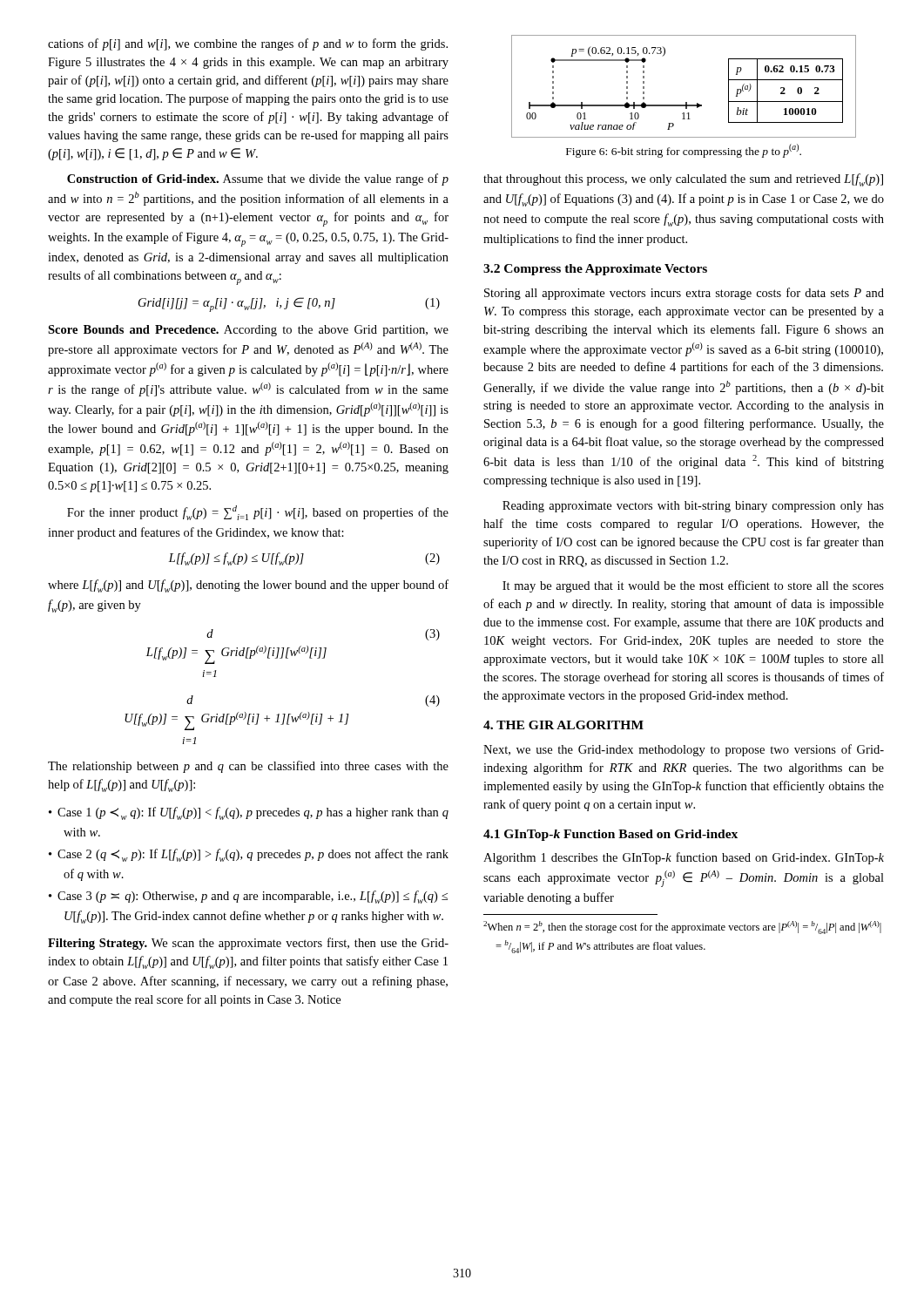Find the region starting "cations of p[i] and w[i],"
This screenshot has height=1307, width=924.
click(248, 99)
